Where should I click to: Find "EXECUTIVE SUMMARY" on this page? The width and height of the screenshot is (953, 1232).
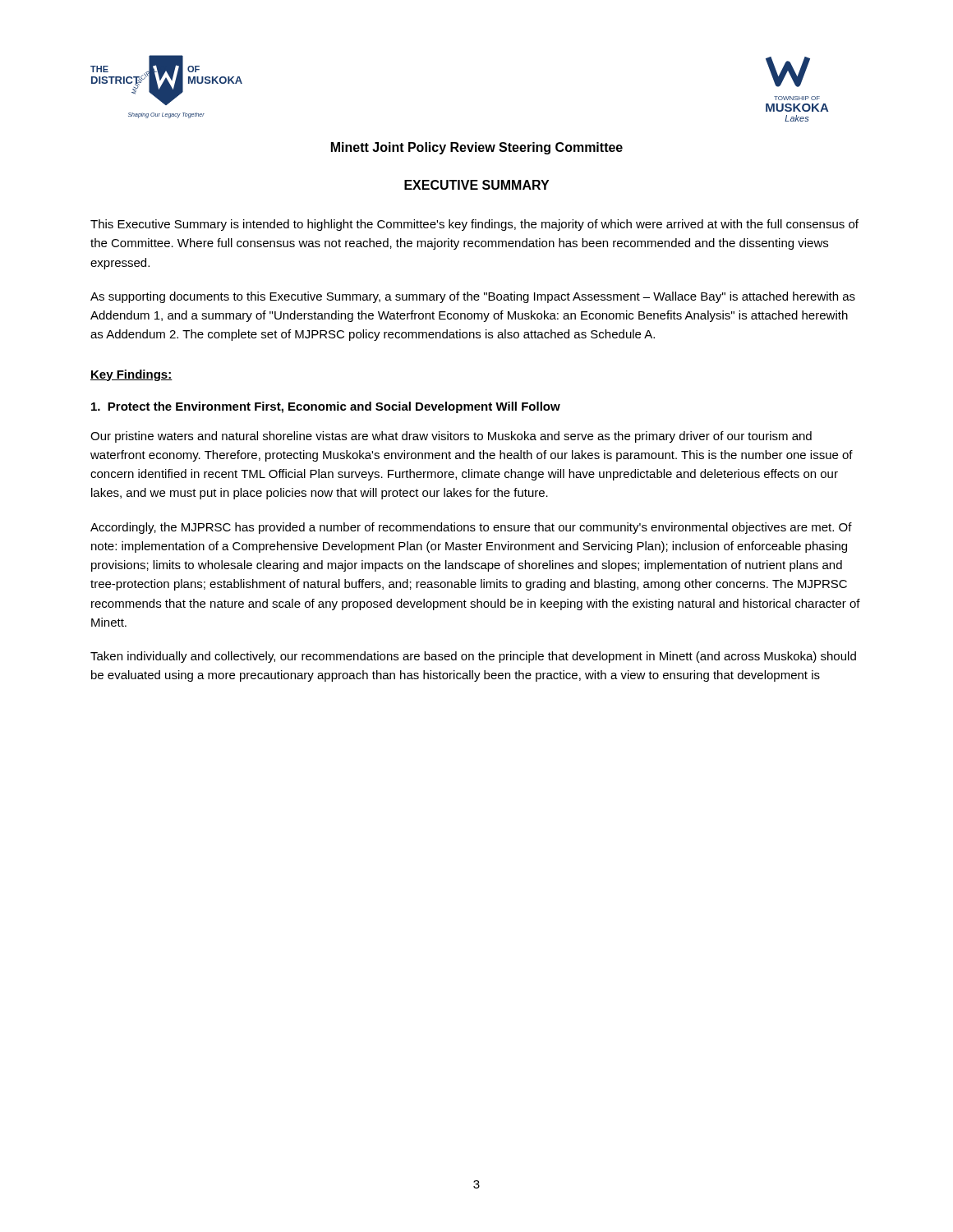click(x=476, y=185)
